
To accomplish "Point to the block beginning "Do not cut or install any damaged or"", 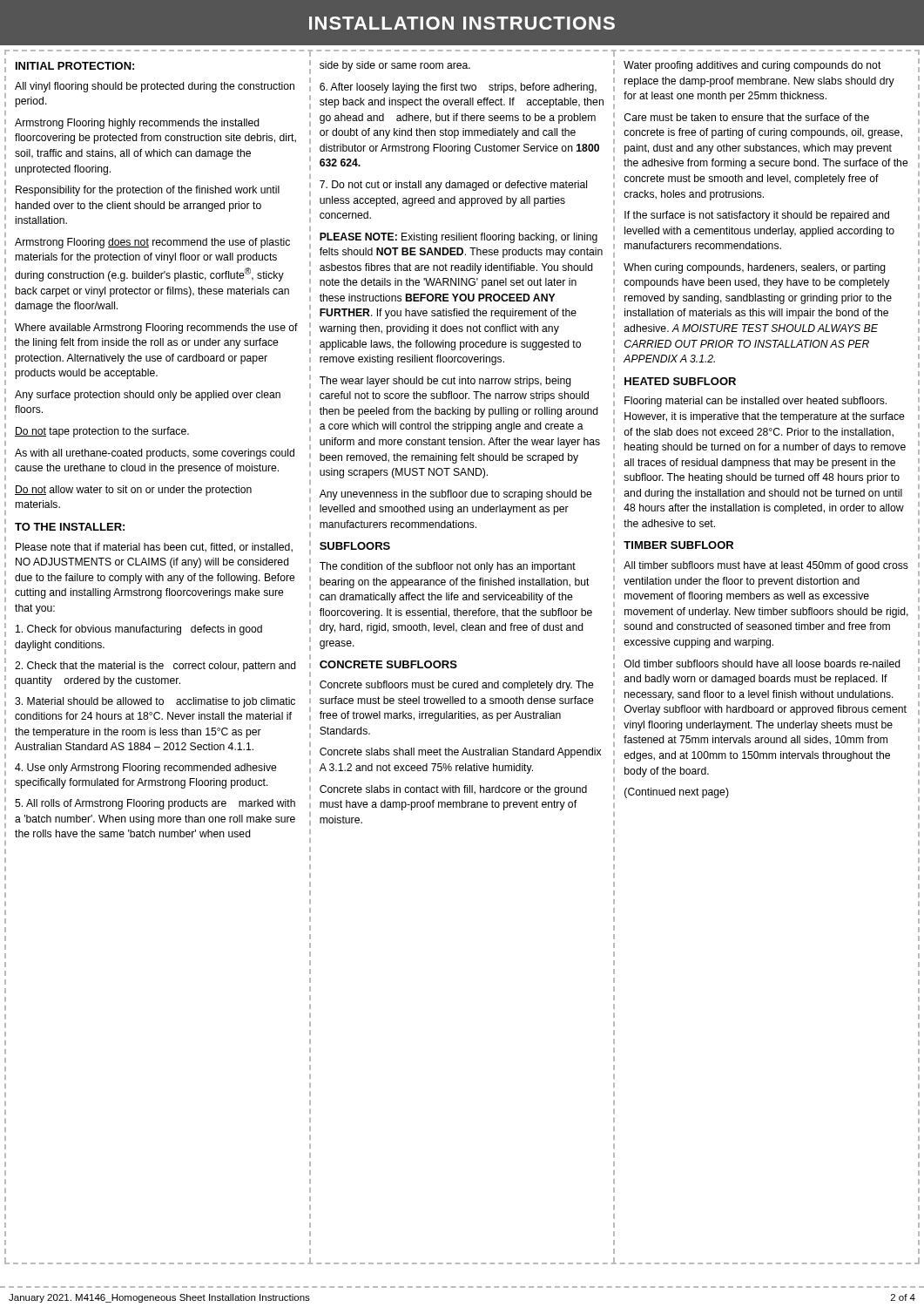I will click(454, 200).
